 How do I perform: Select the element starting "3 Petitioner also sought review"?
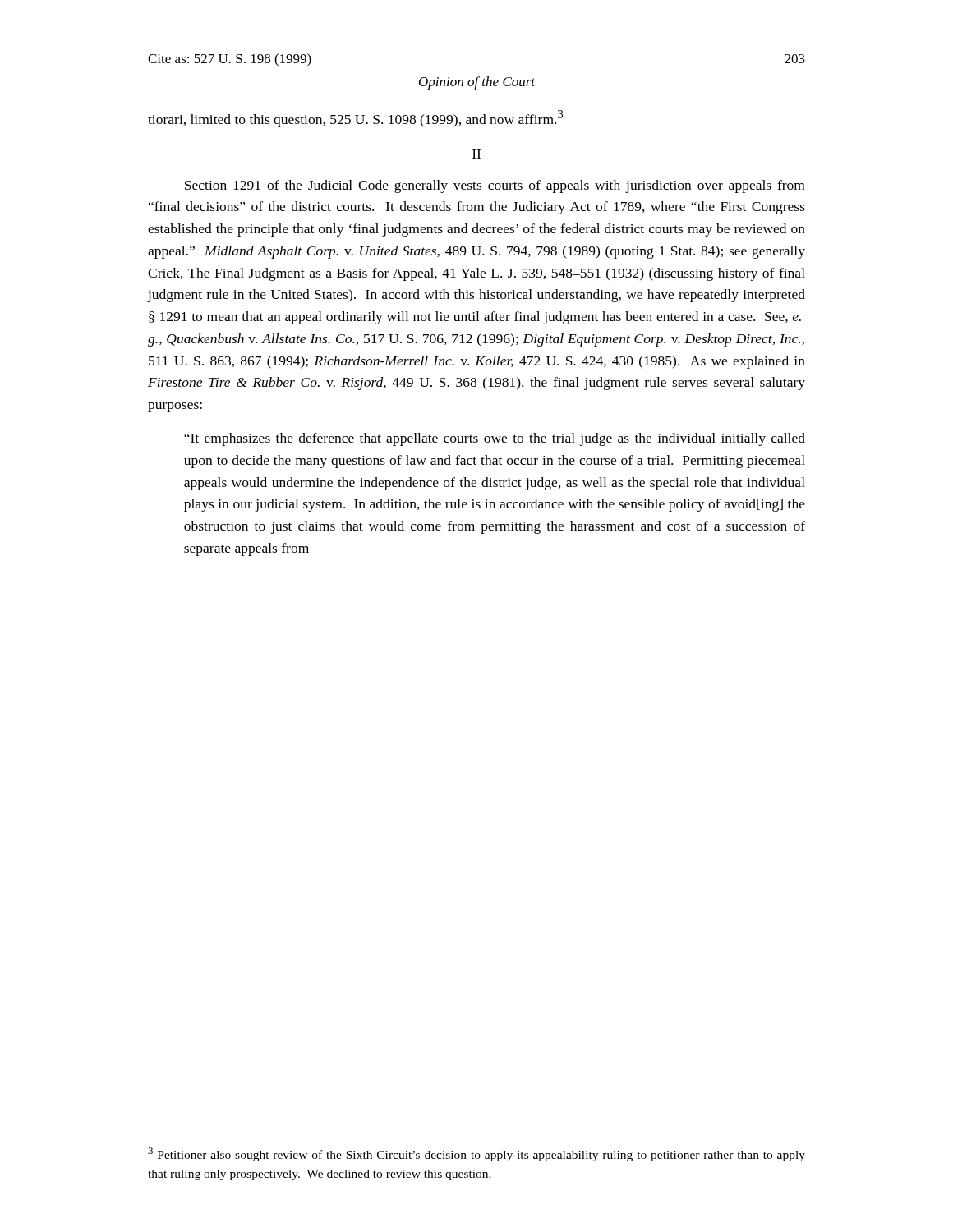click(x=476, y=1163)
